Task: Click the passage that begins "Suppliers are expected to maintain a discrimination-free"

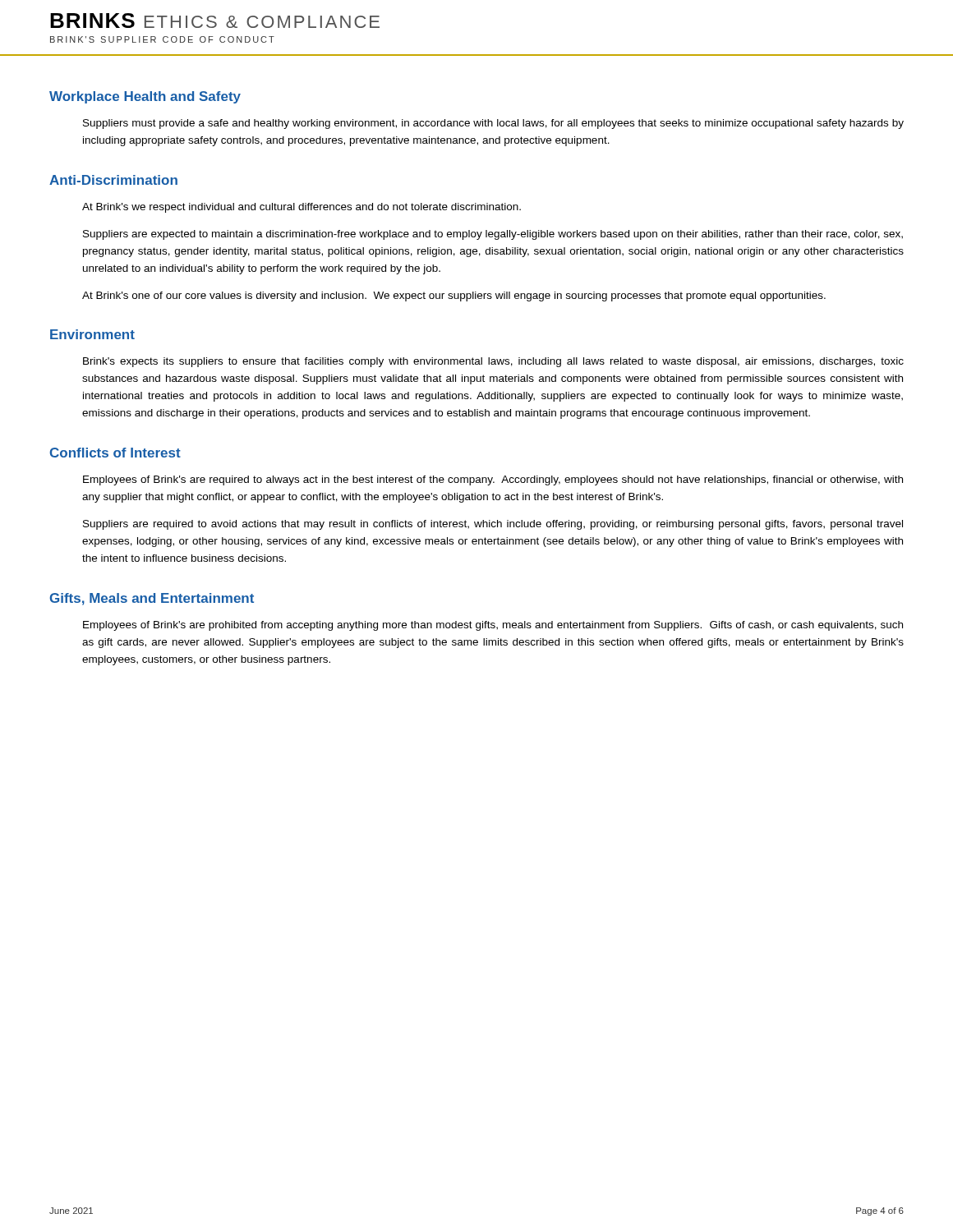Action: click(x=493, y=251)
